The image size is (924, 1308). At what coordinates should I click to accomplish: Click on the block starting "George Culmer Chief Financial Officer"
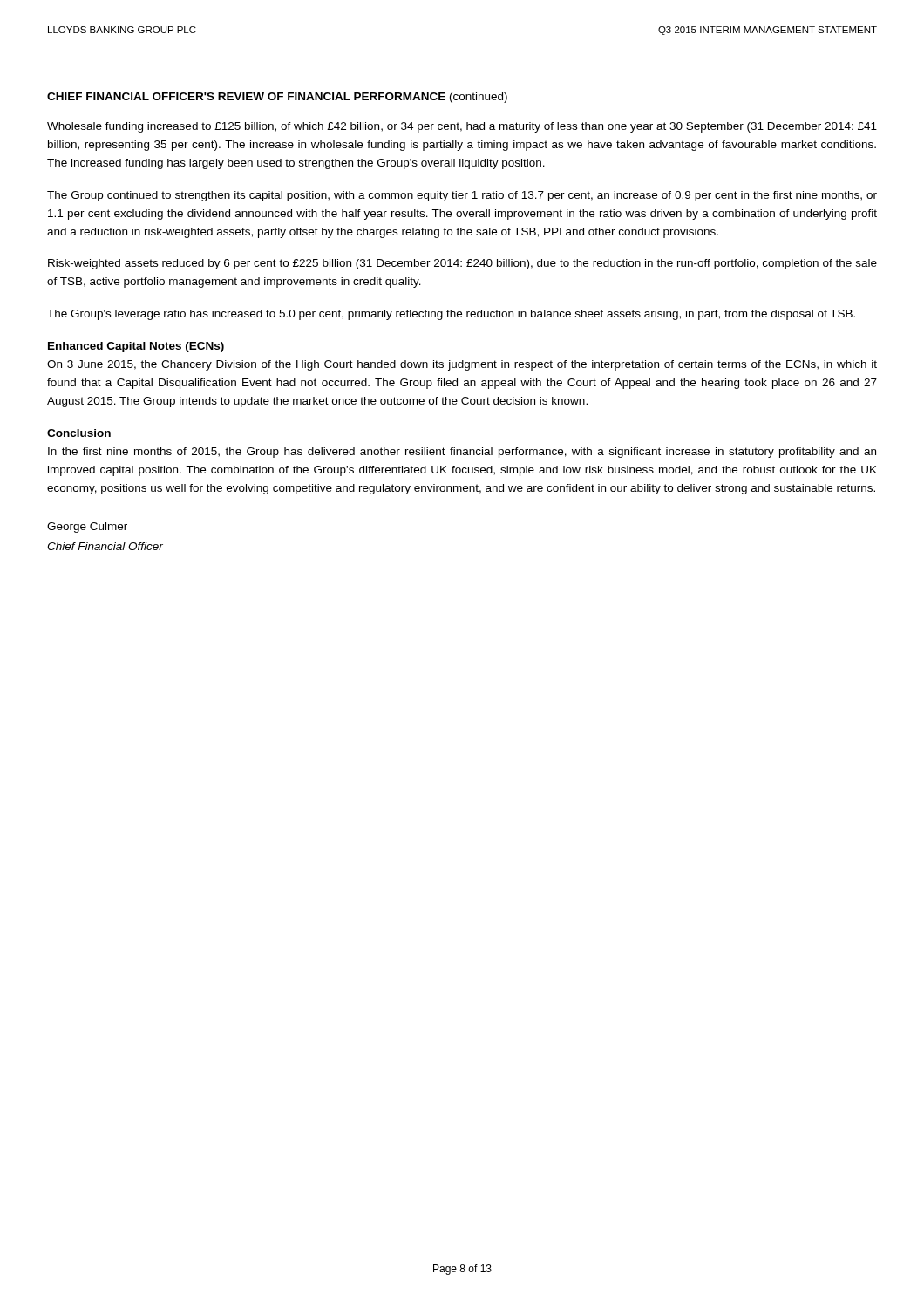coord(87,528)
